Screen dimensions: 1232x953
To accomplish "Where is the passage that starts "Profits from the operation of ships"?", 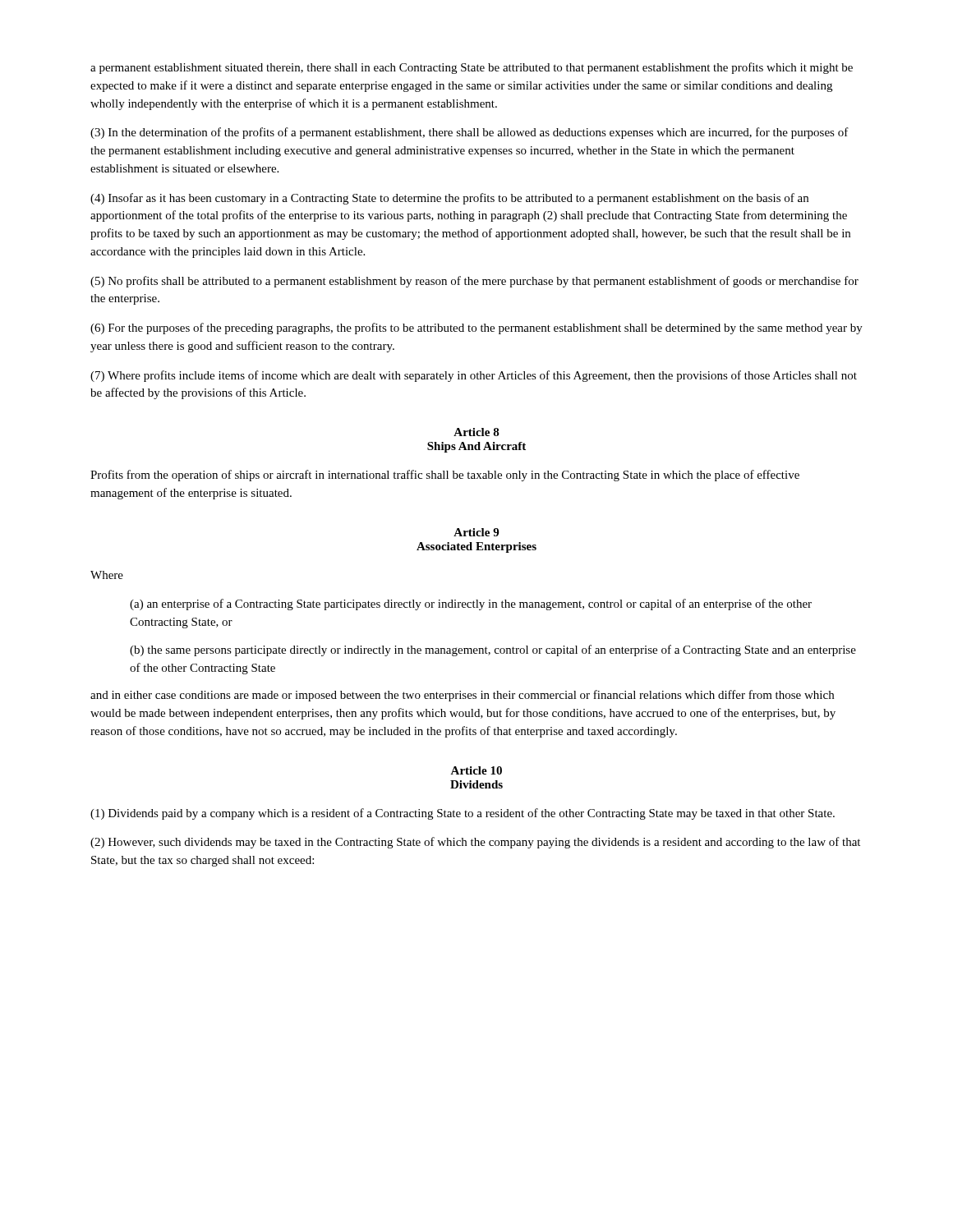I will 445,484.
